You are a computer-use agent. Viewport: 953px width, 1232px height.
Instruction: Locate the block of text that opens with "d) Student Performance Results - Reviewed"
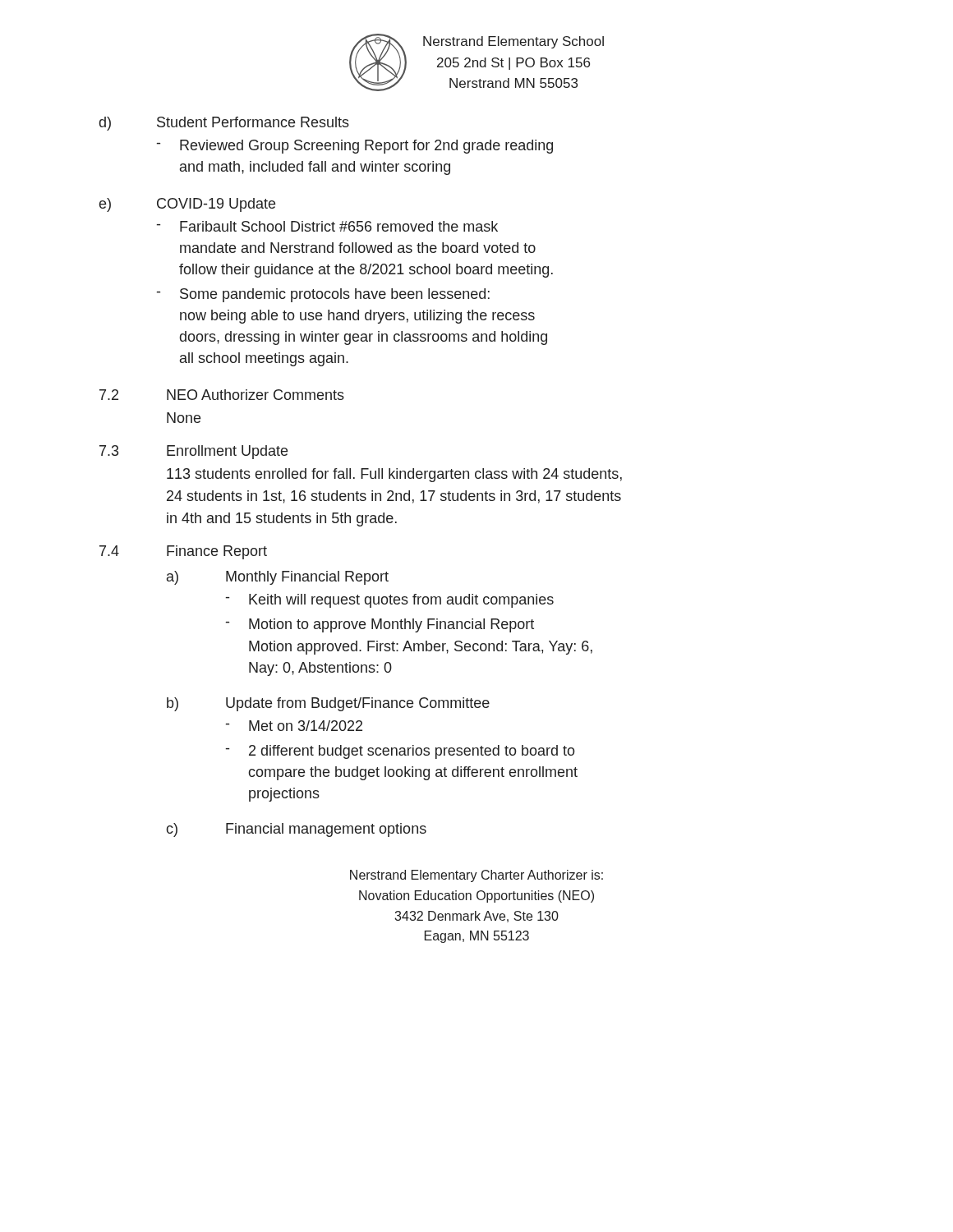(493, 147)
